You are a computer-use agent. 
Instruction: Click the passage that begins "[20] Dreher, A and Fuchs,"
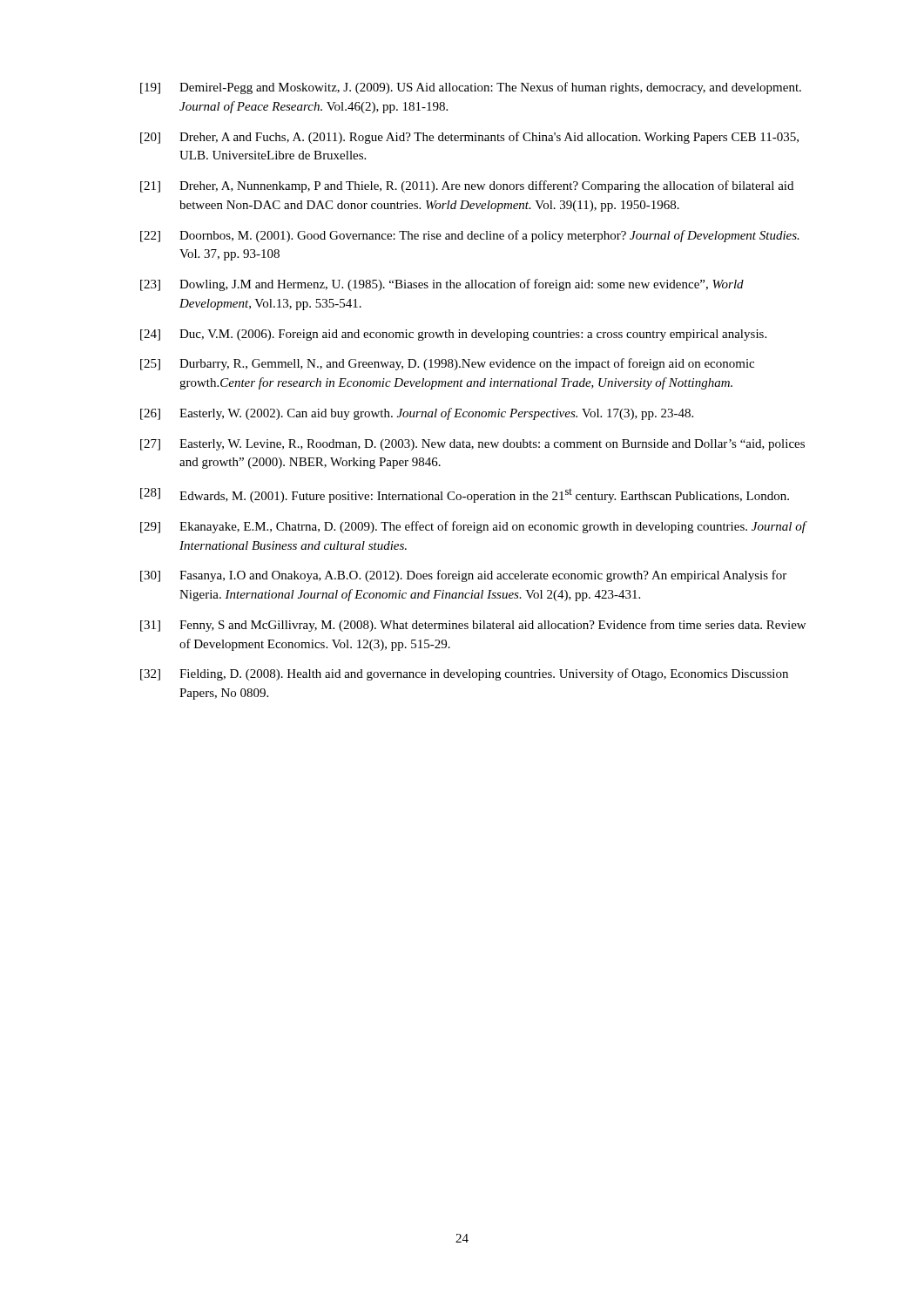(x=479, y=147)
